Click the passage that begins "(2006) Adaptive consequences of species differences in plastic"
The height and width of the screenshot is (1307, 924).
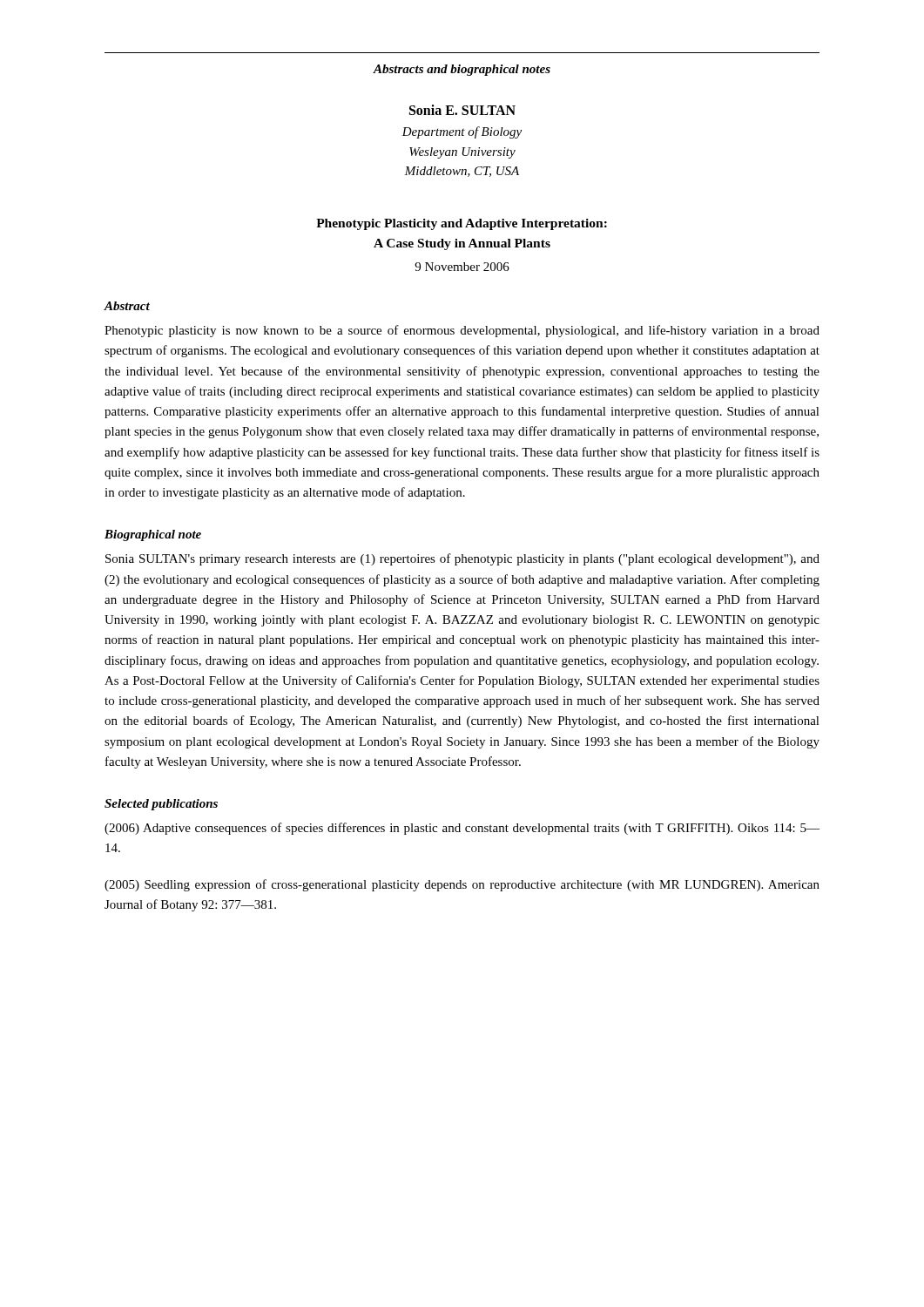pos(462,838)
